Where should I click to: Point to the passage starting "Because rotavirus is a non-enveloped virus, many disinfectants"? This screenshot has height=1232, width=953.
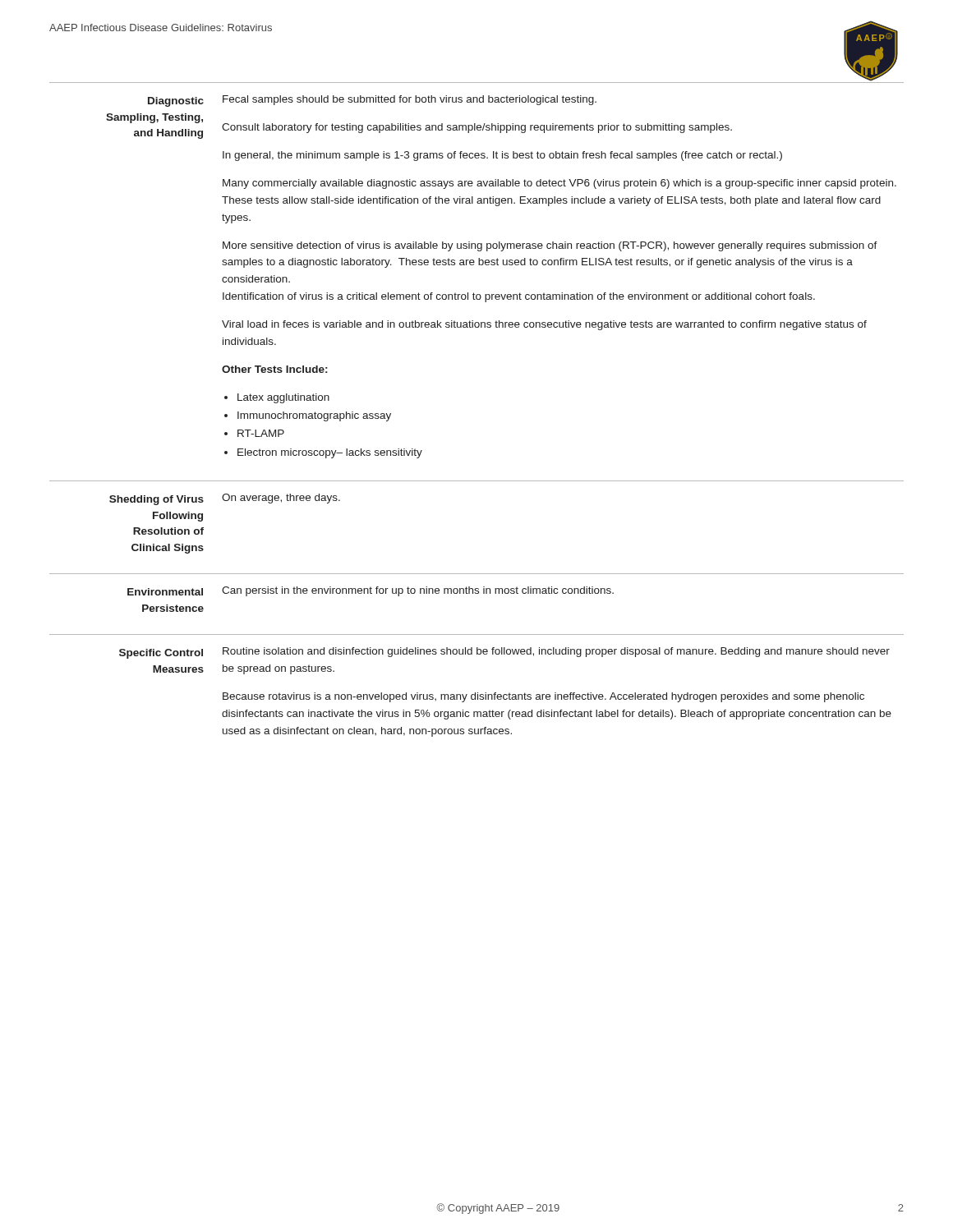coord(557,713)
